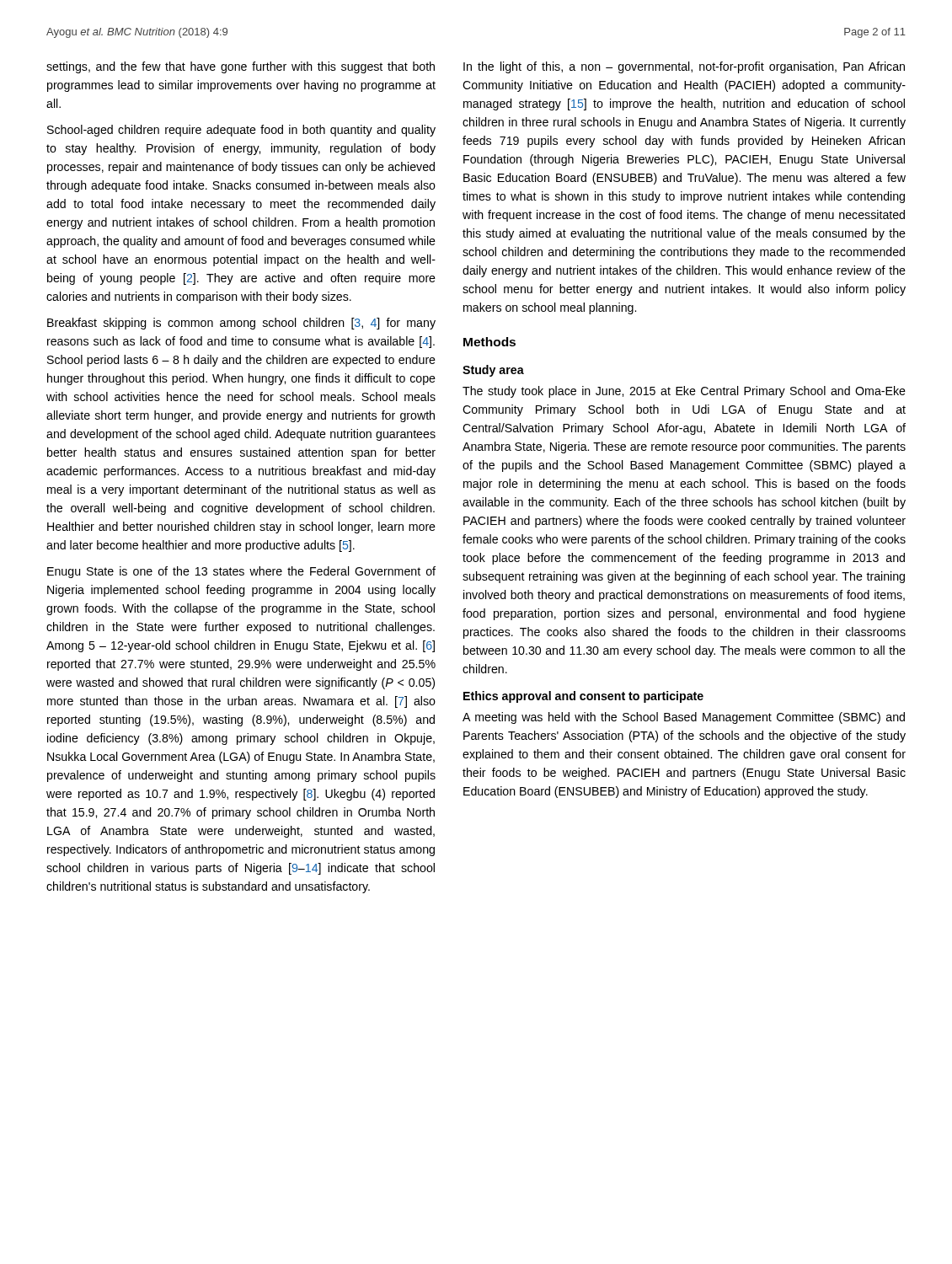The width and height of the screenshot is (952, 1264).
Task: Click on the element starting "A meeting was"
Action: coord(684,754)
